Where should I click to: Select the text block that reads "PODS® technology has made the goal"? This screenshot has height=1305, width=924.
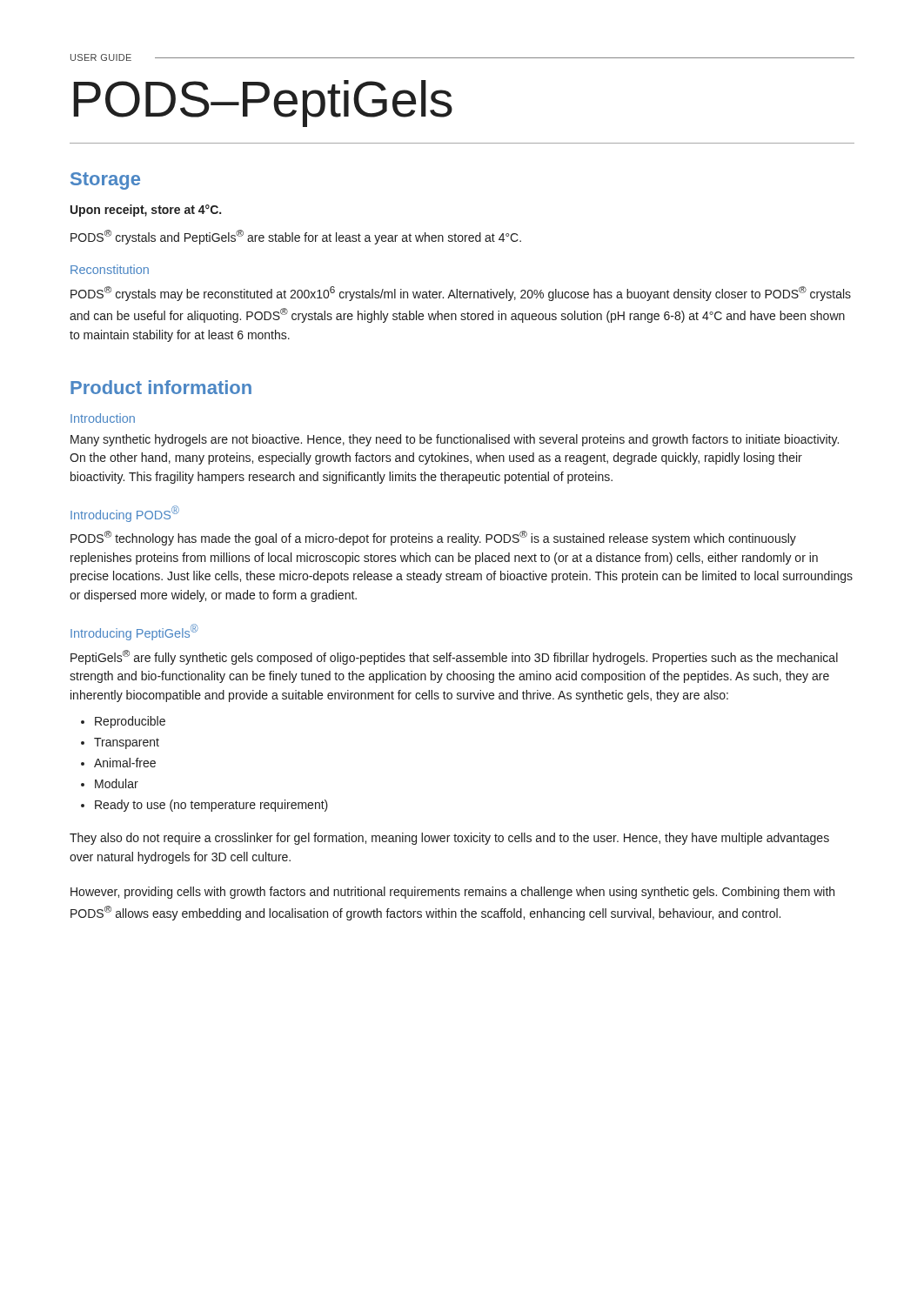(x=462, y=566)
